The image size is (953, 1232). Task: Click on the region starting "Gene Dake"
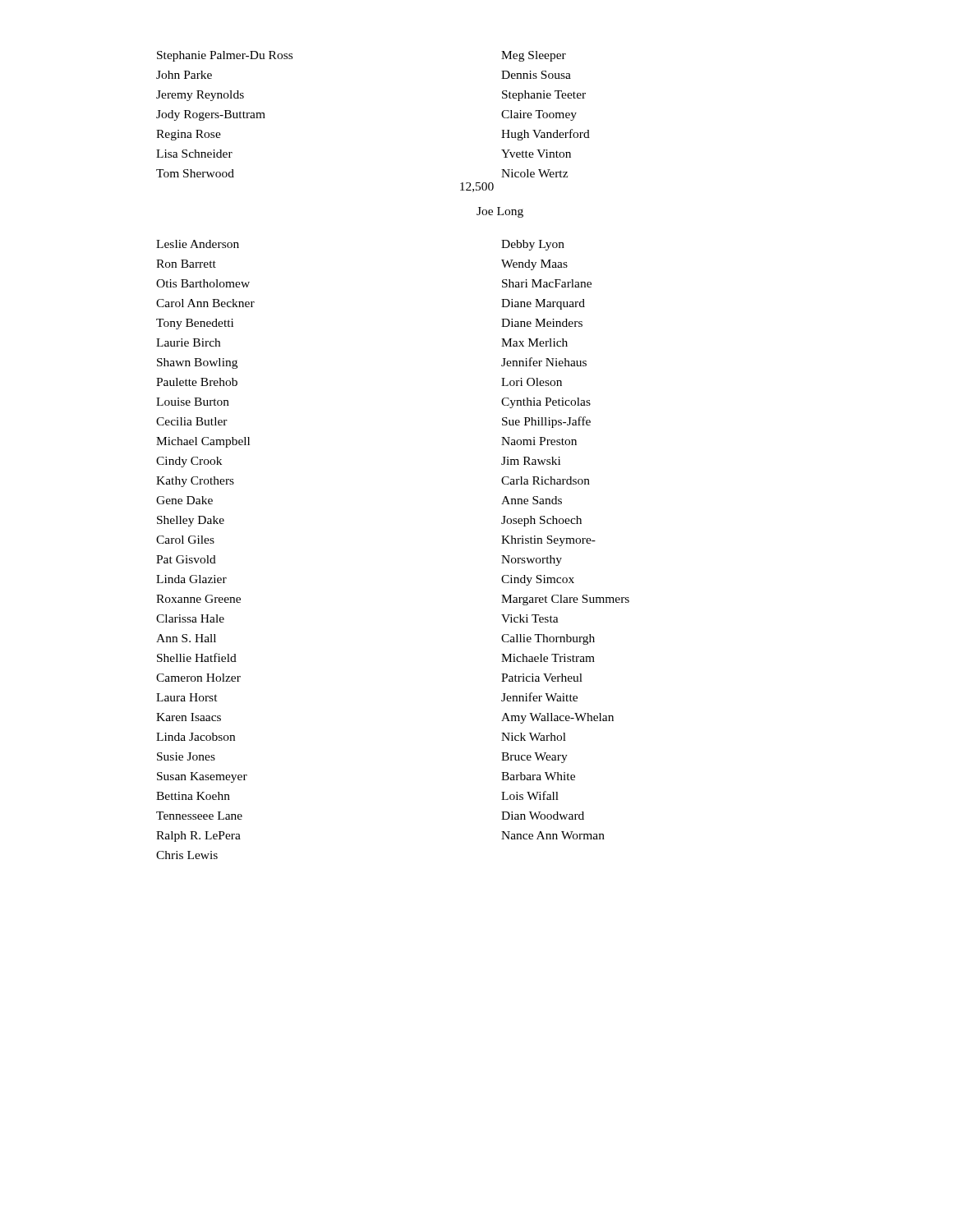click(185, 500)
